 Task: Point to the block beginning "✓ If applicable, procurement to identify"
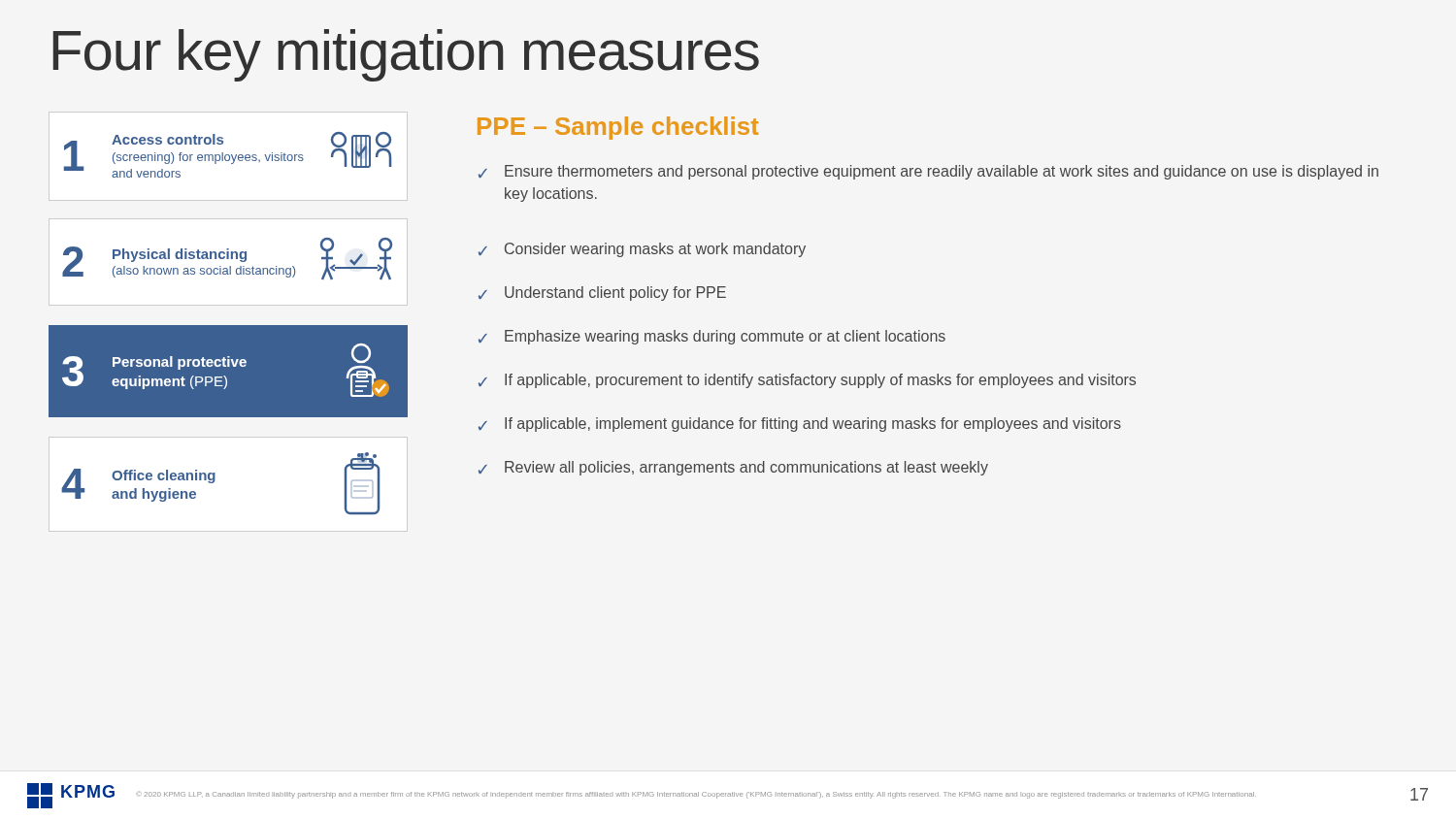806,382
